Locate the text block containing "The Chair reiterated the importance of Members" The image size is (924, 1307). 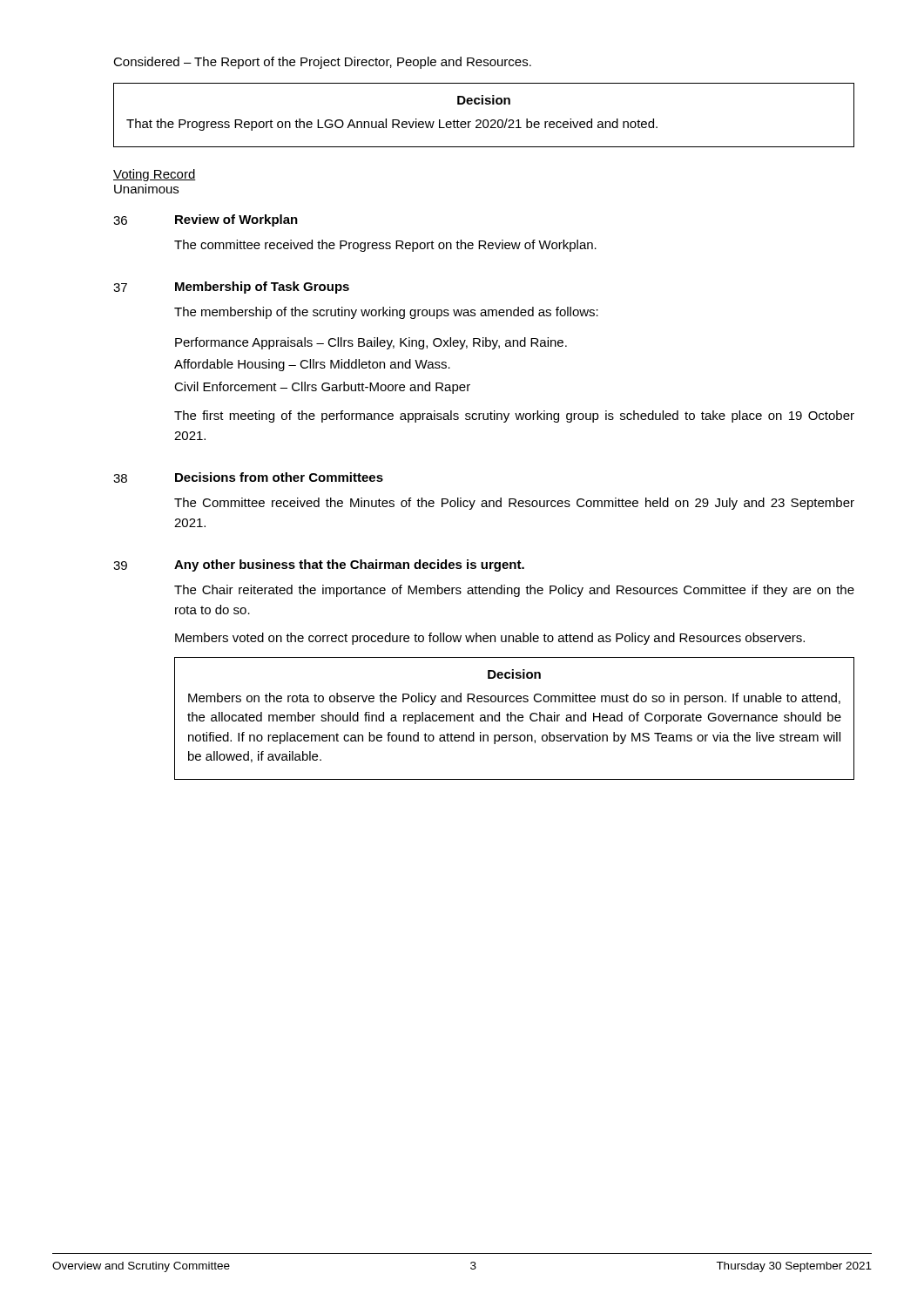[514, 599]
